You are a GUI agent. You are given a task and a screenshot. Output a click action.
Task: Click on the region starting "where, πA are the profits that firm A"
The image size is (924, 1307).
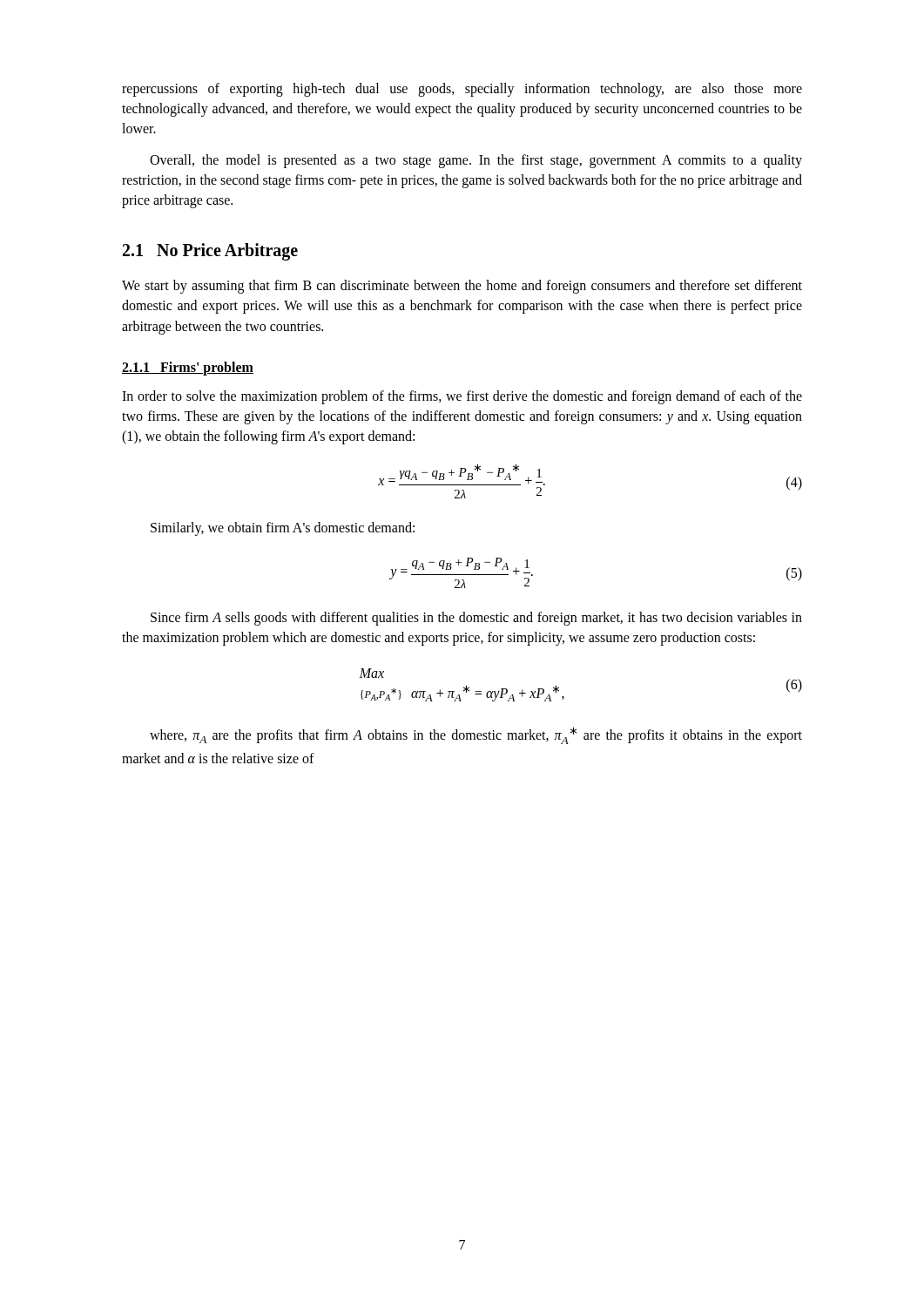pos(462,745)
